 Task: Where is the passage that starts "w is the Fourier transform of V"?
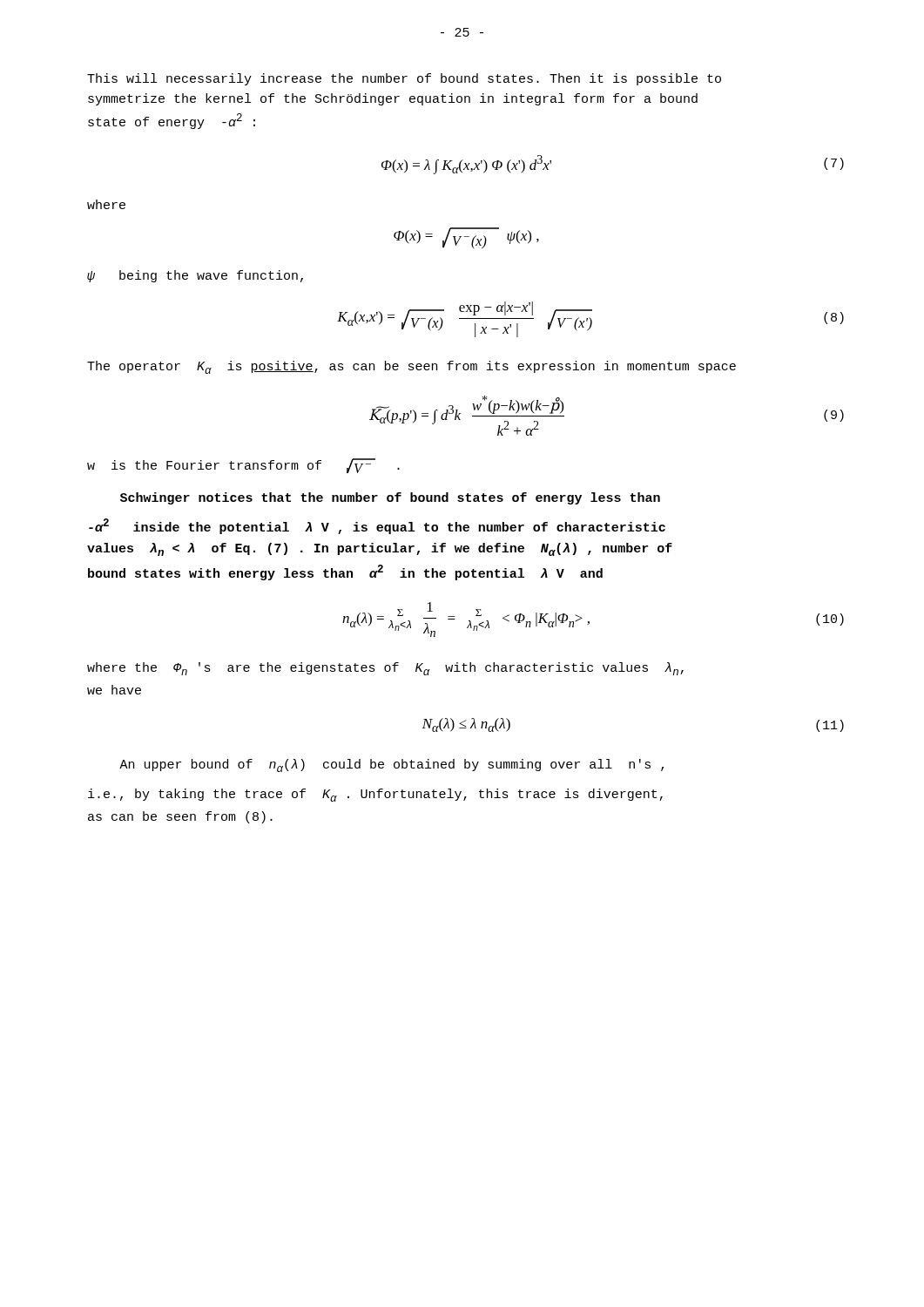245,466
